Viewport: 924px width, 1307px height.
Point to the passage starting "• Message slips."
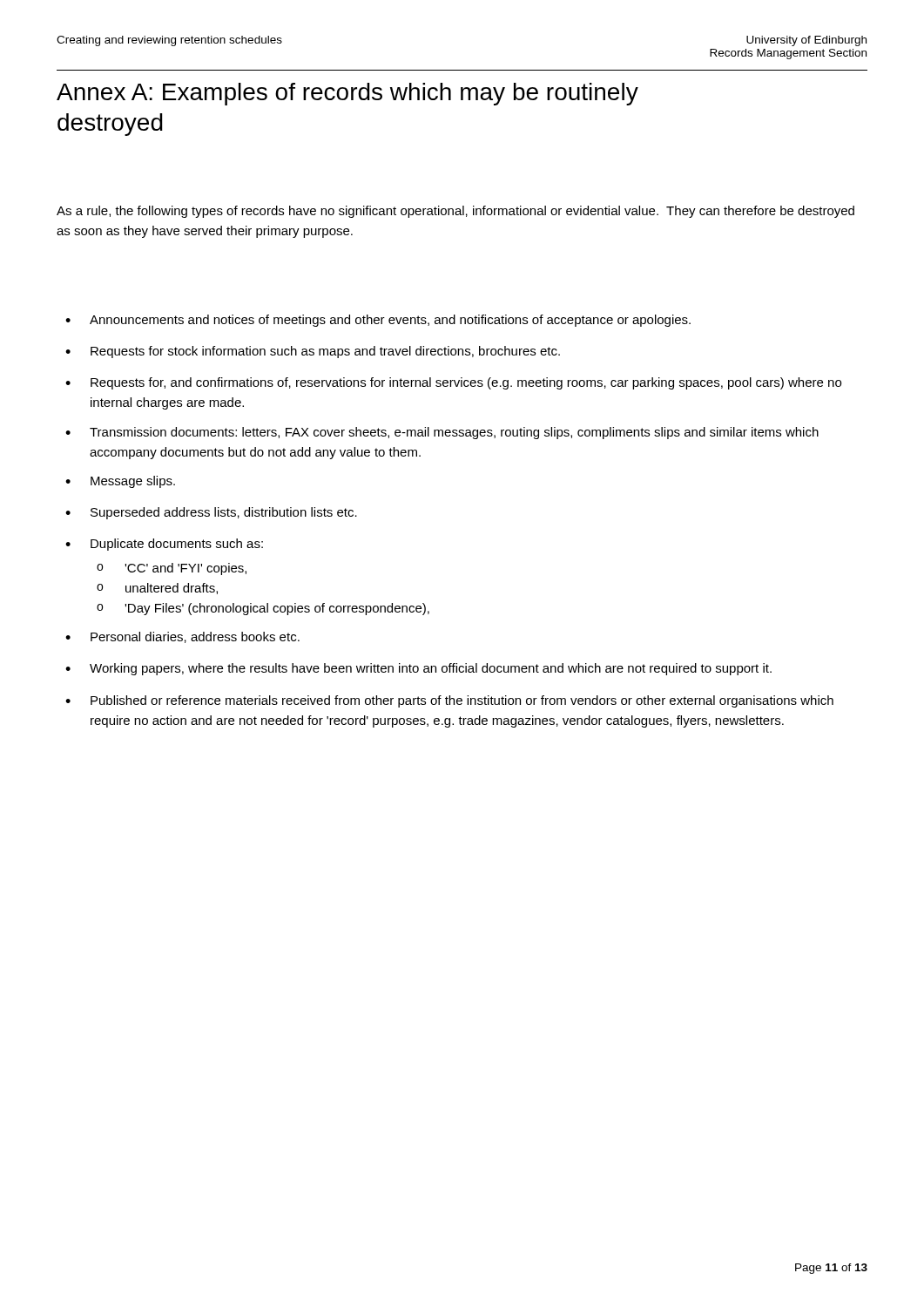click(x=120, y=482)
